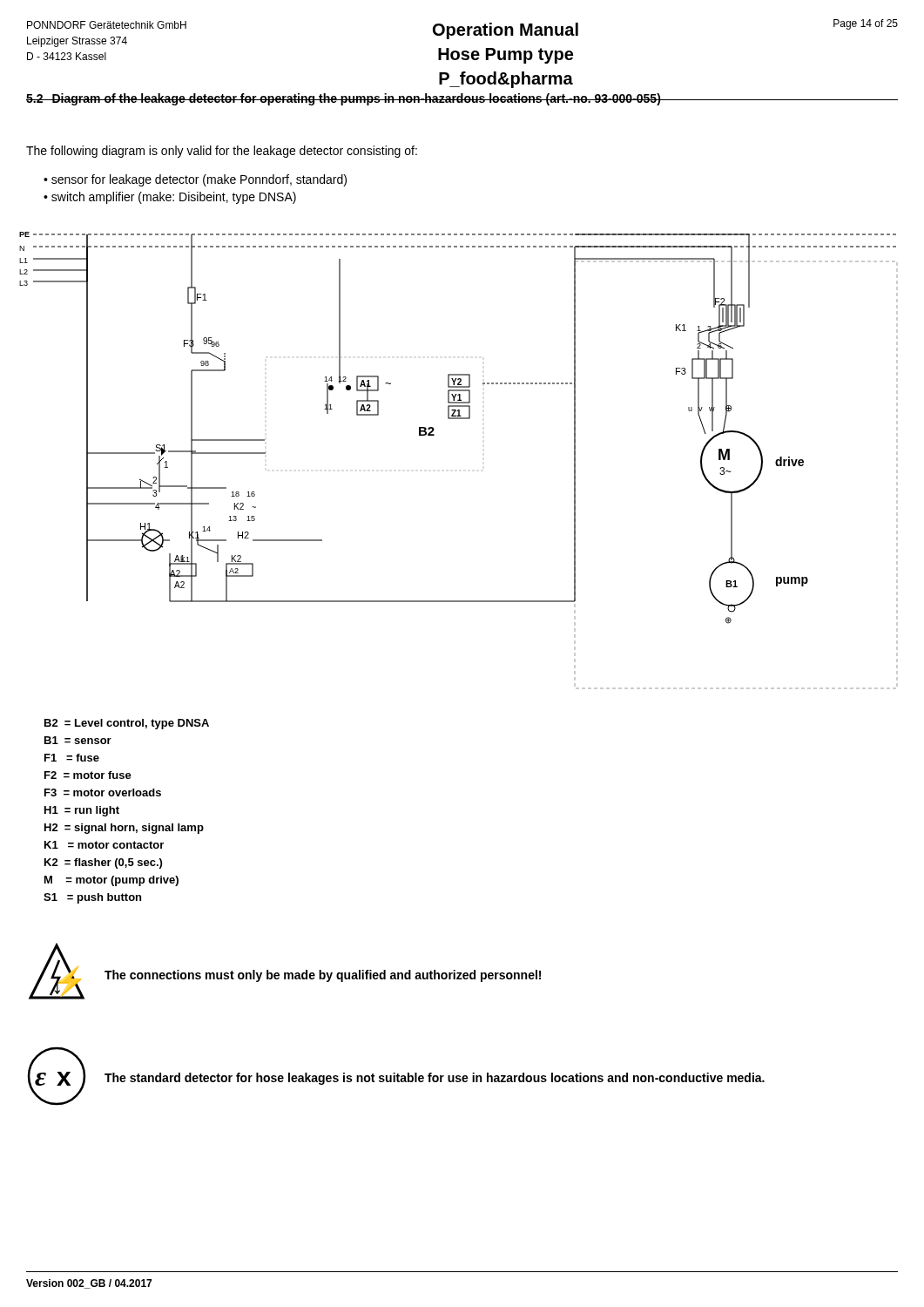Viewport: 924px width, 1307px height.
Task: Locate the text "M = motor (pump drive)"
Action: [x=111, y=880]
